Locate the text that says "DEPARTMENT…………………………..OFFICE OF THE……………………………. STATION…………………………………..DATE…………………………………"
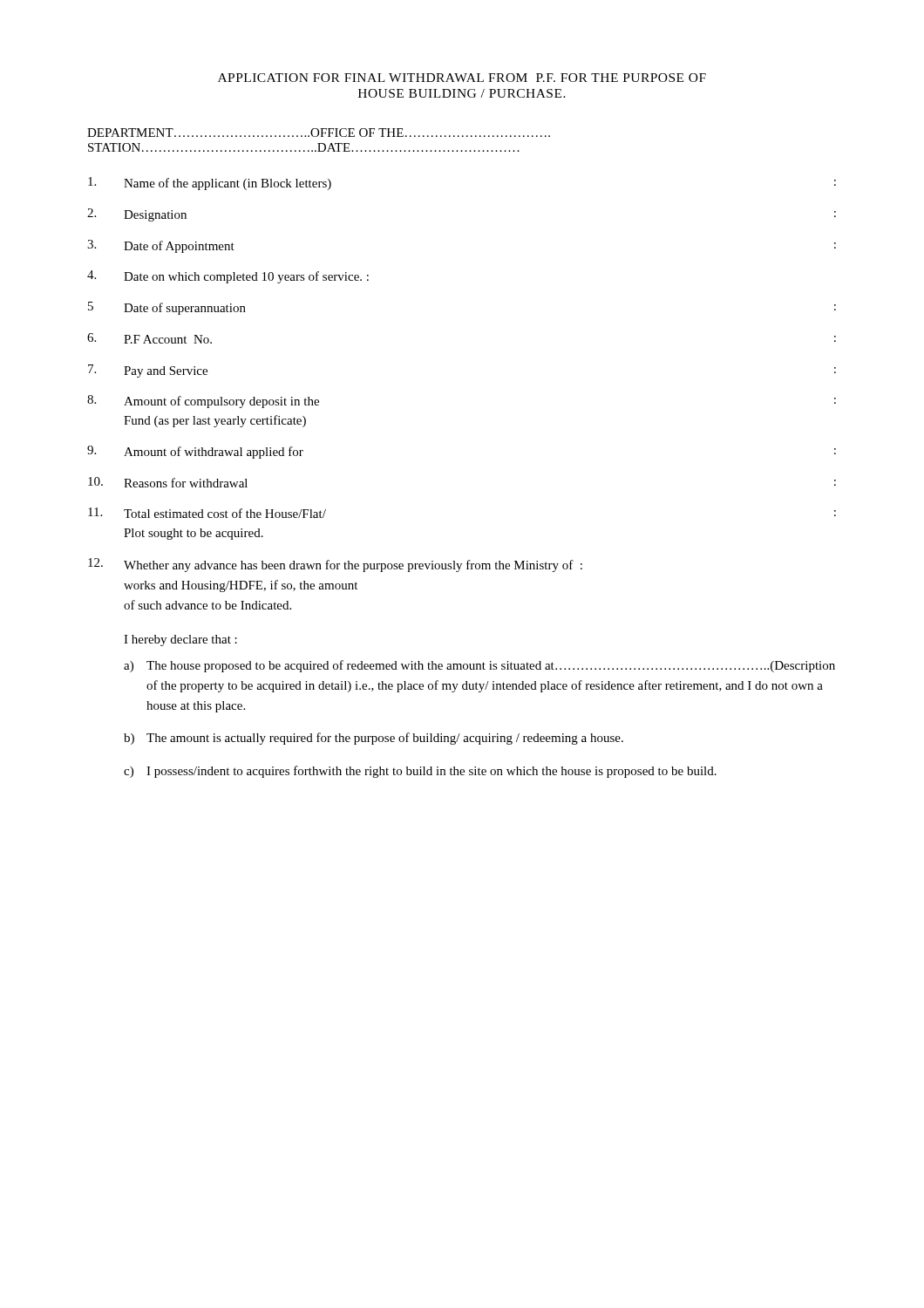 coord(462,140)
